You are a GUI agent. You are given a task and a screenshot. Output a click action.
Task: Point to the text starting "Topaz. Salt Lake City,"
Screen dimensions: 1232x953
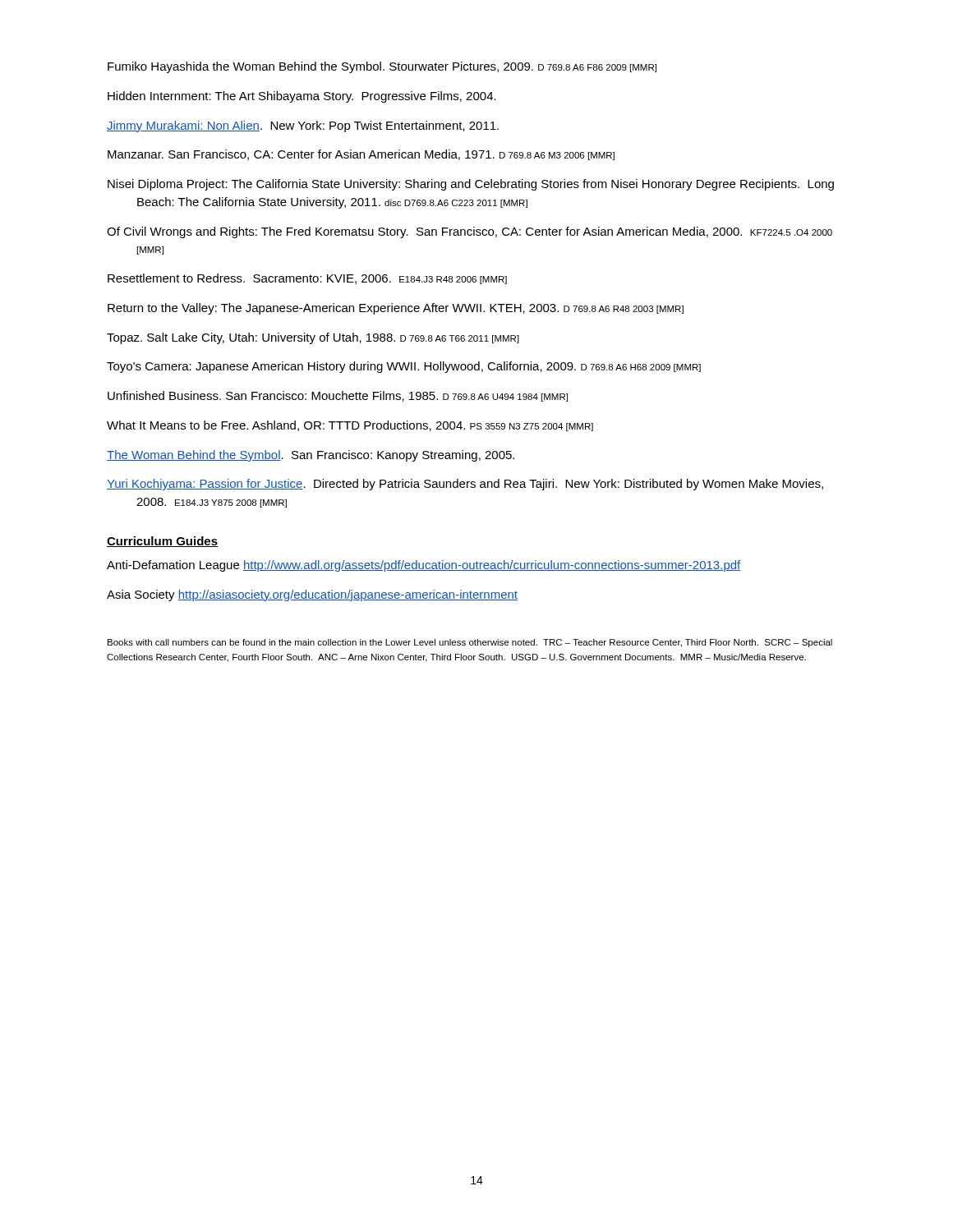click(x=313, y=337)
